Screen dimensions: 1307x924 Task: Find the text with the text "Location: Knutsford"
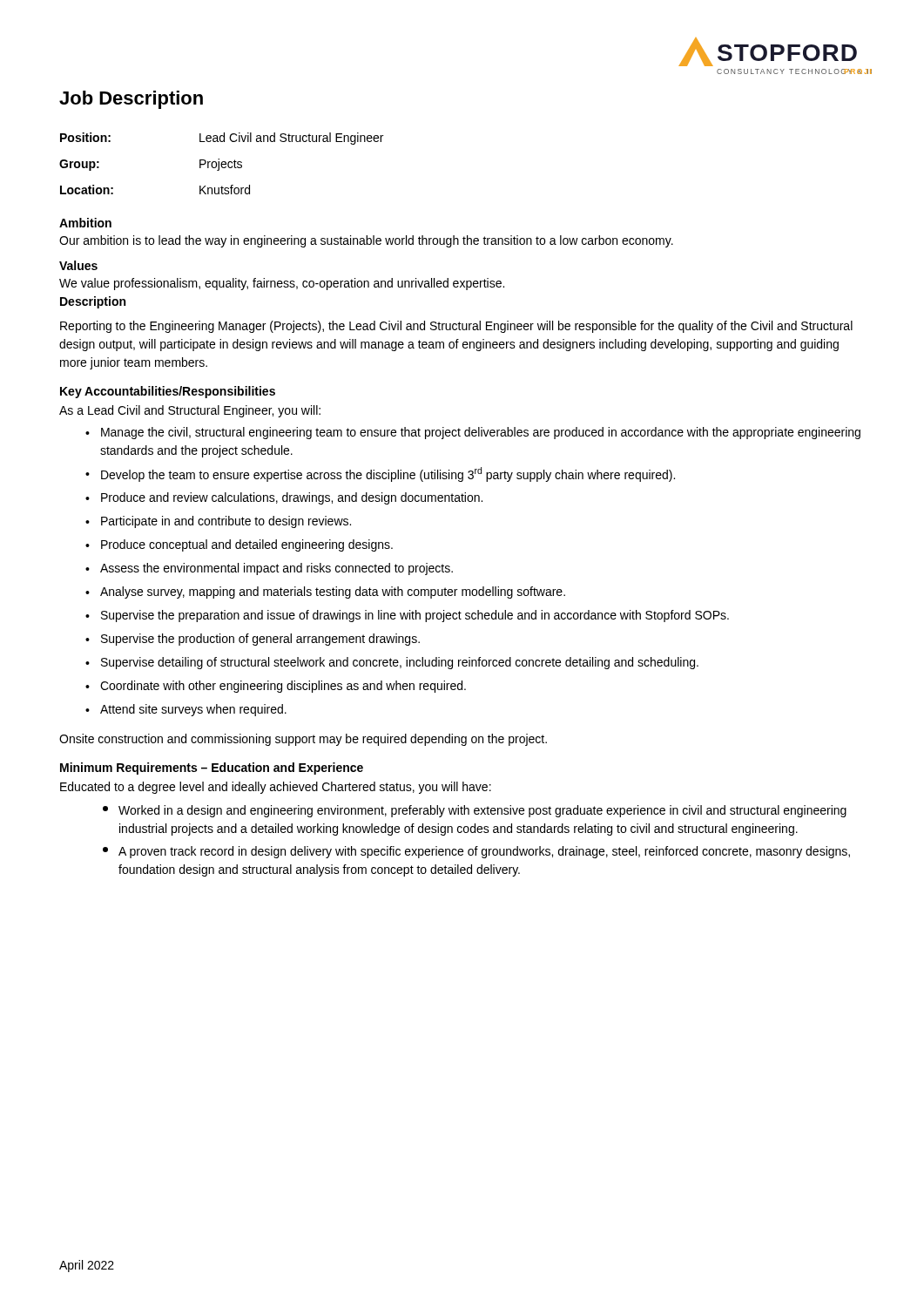click(93, 190)
